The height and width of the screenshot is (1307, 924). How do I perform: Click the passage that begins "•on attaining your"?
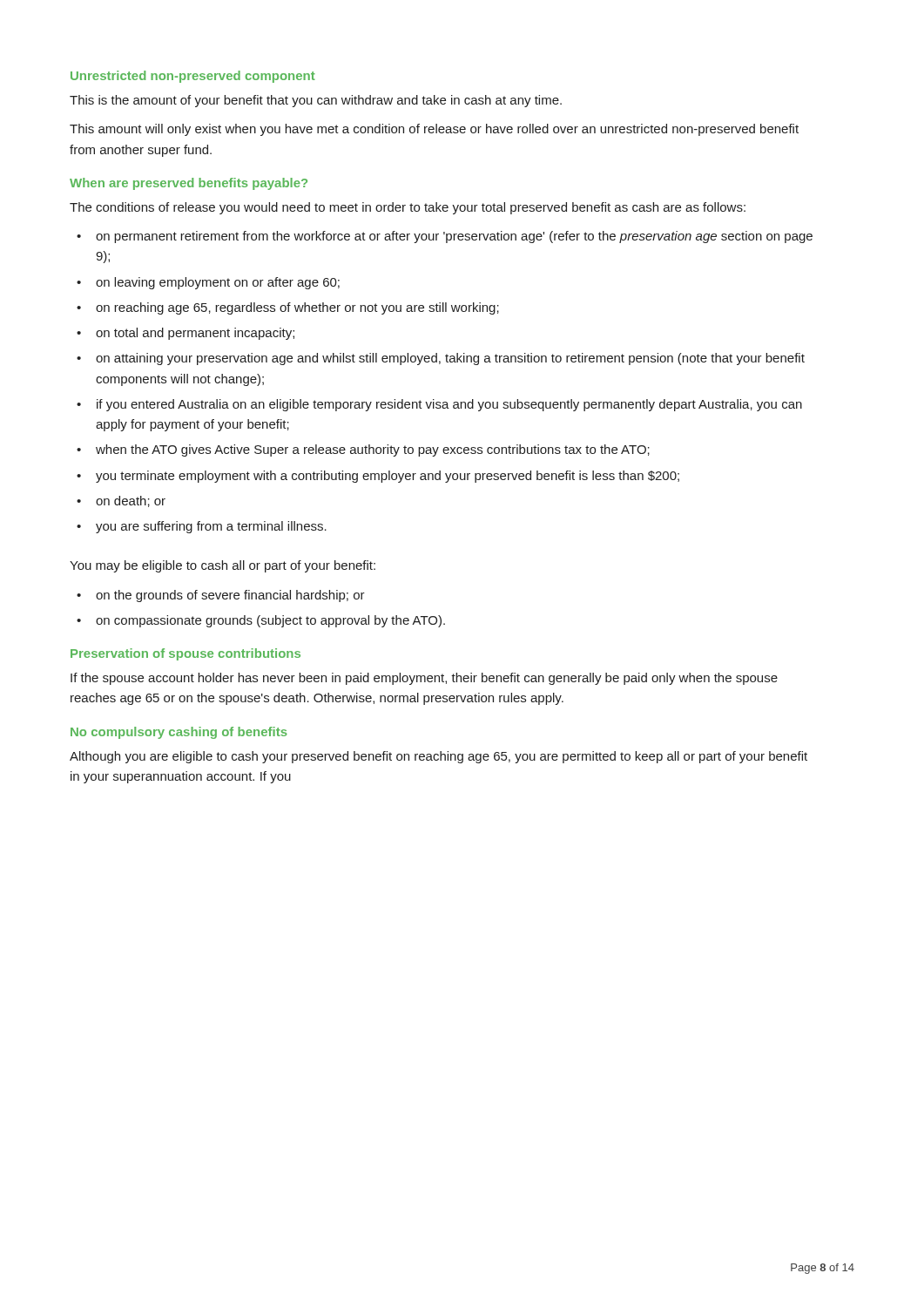click(448, 368)
